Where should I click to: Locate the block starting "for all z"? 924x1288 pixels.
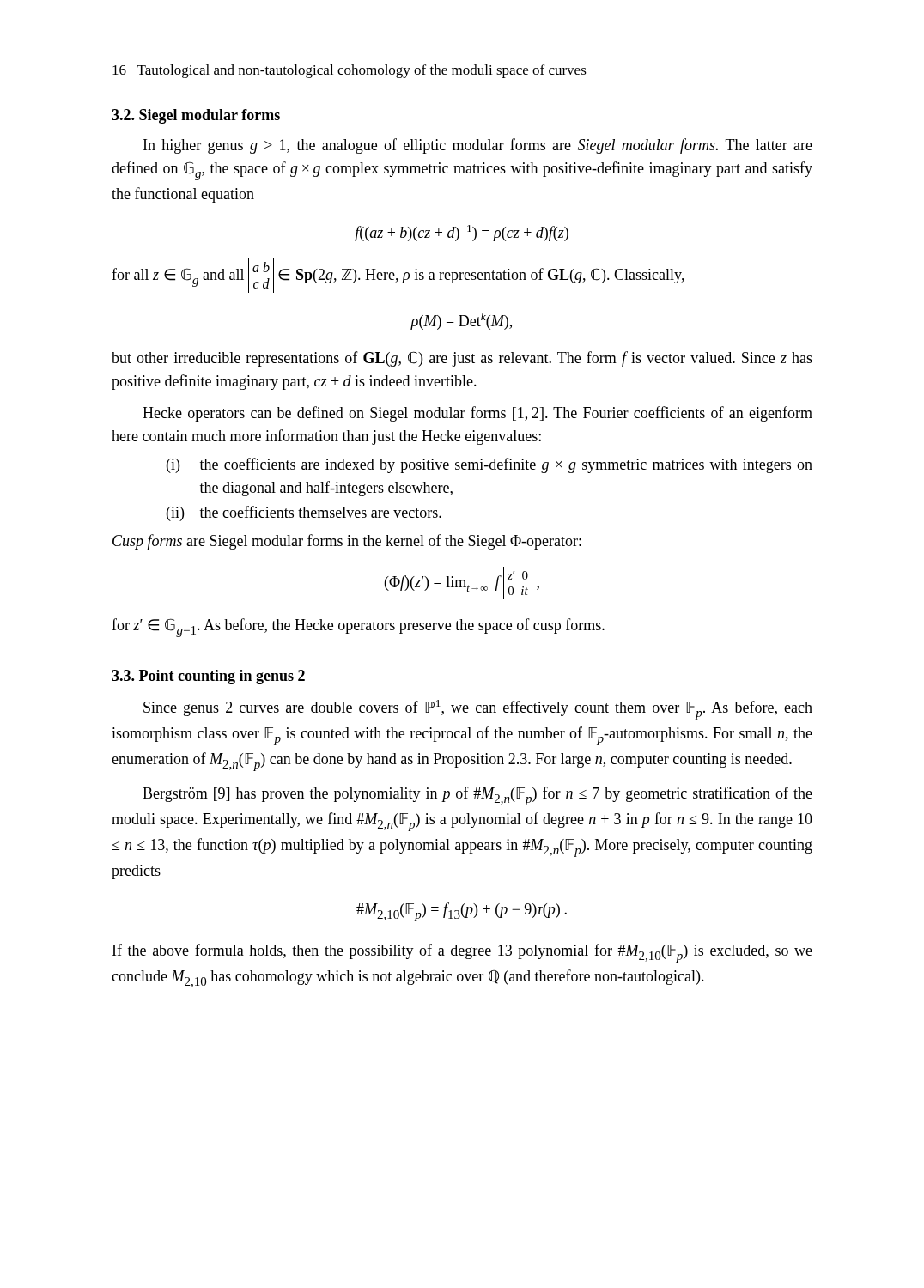[x=398, y=276]
